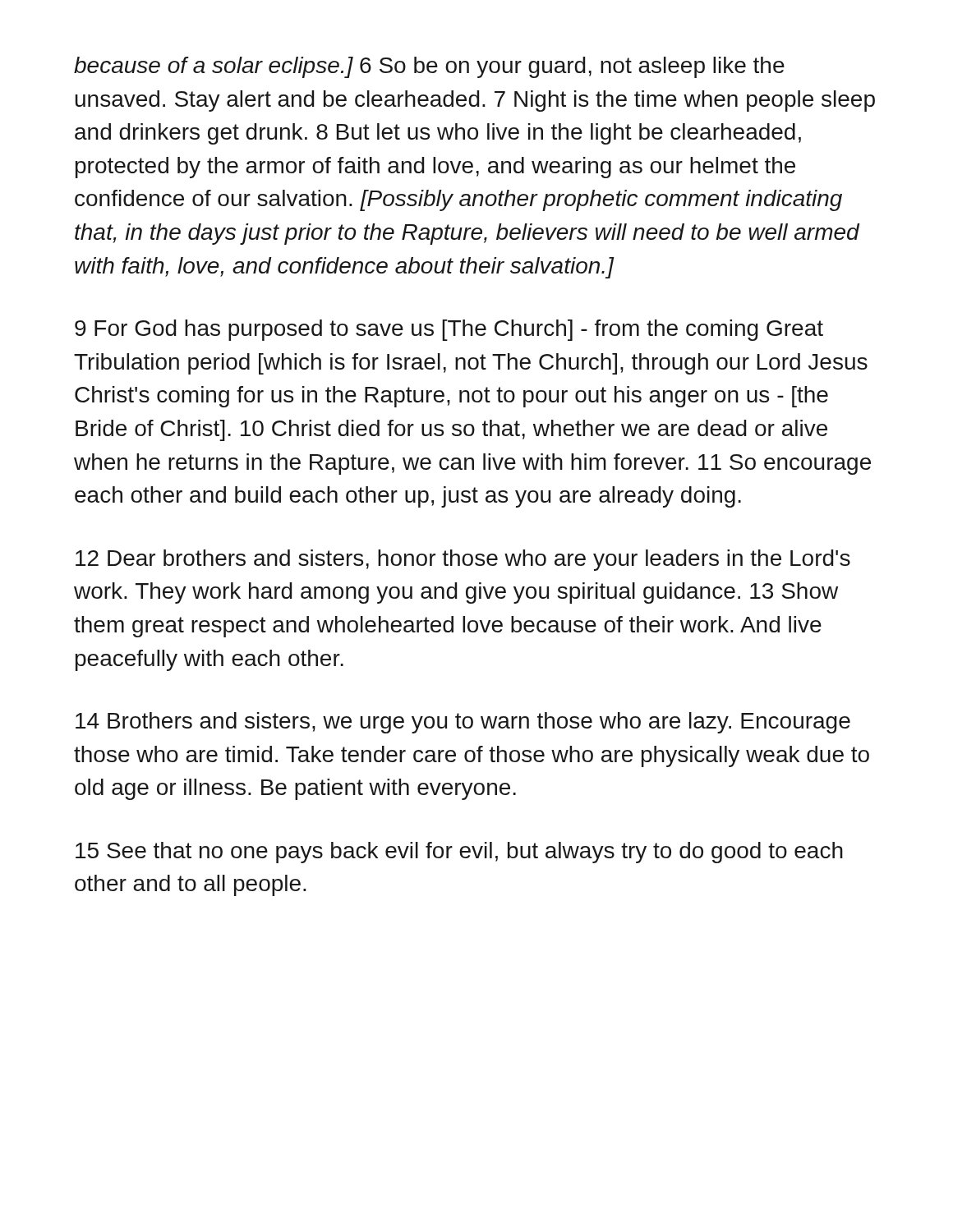
Task: Find the element starting "9 For God has purposed to save us"
Action: (473, 412)
